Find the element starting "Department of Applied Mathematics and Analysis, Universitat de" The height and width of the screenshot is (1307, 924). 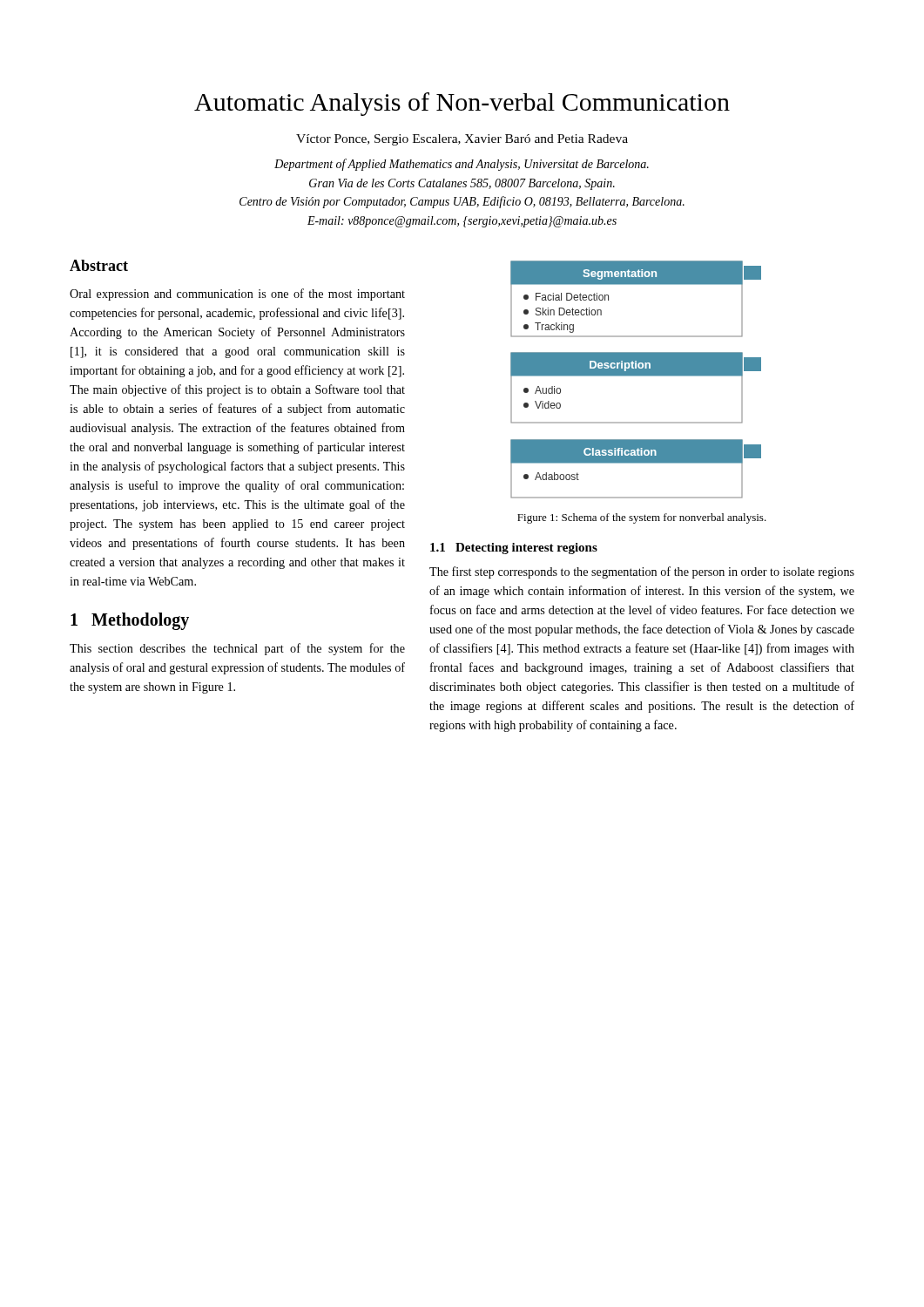(462, 193)
